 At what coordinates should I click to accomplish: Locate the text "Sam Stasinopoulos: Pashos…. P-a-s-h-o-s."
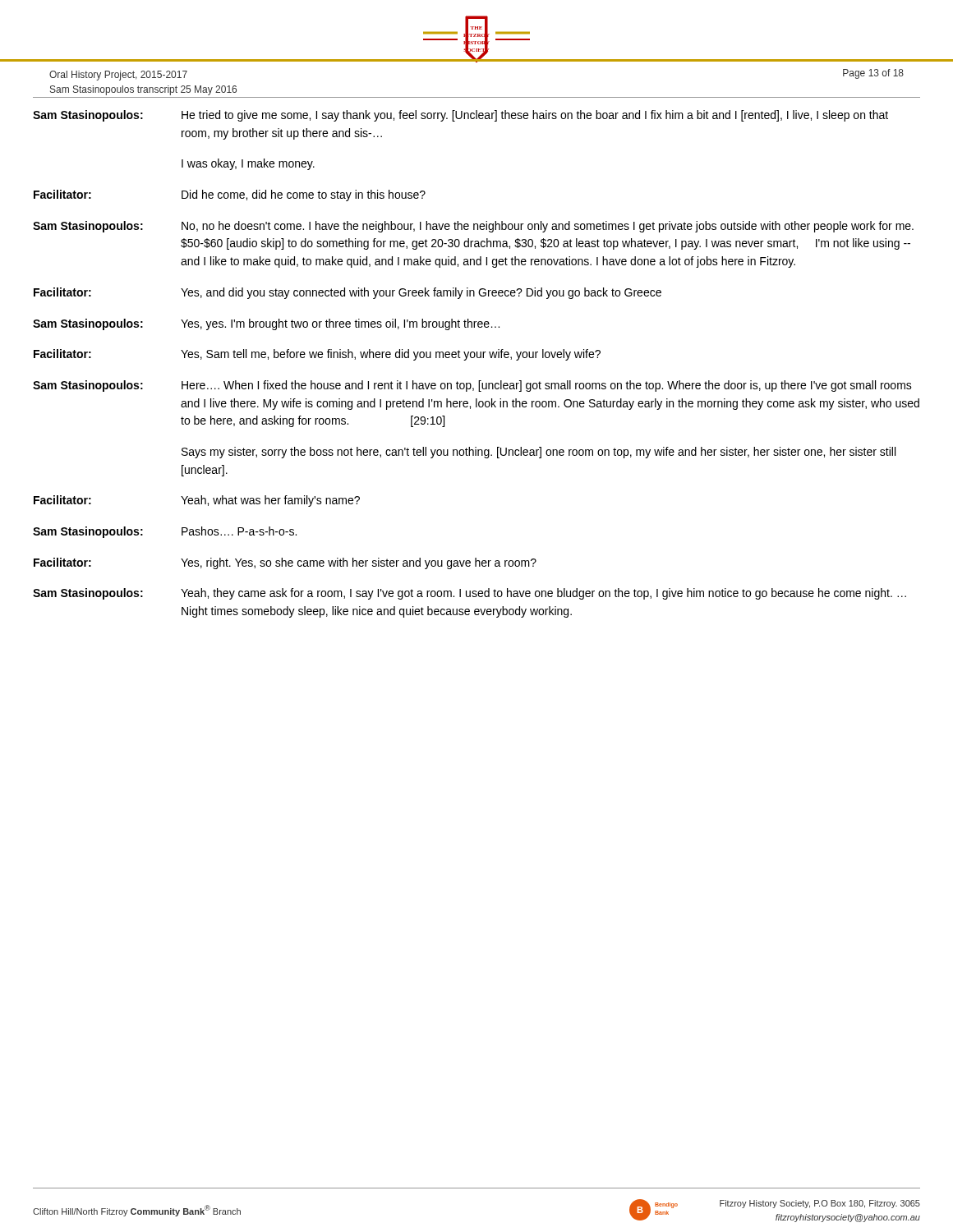coord(86,532)
